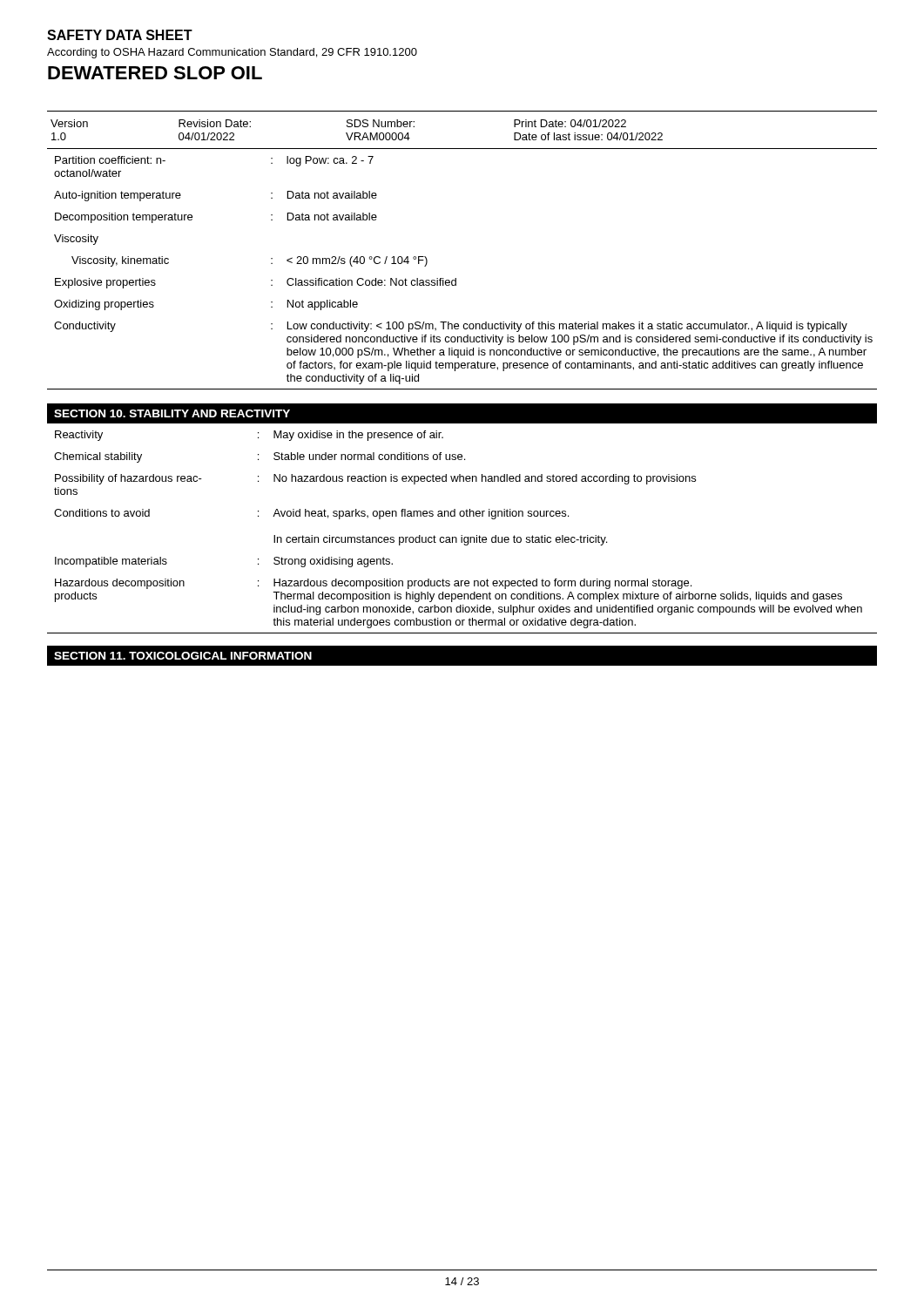
Task: Point to the title beginning "SAFETY DATA SHEET According to"
Action: coord(120,35)
